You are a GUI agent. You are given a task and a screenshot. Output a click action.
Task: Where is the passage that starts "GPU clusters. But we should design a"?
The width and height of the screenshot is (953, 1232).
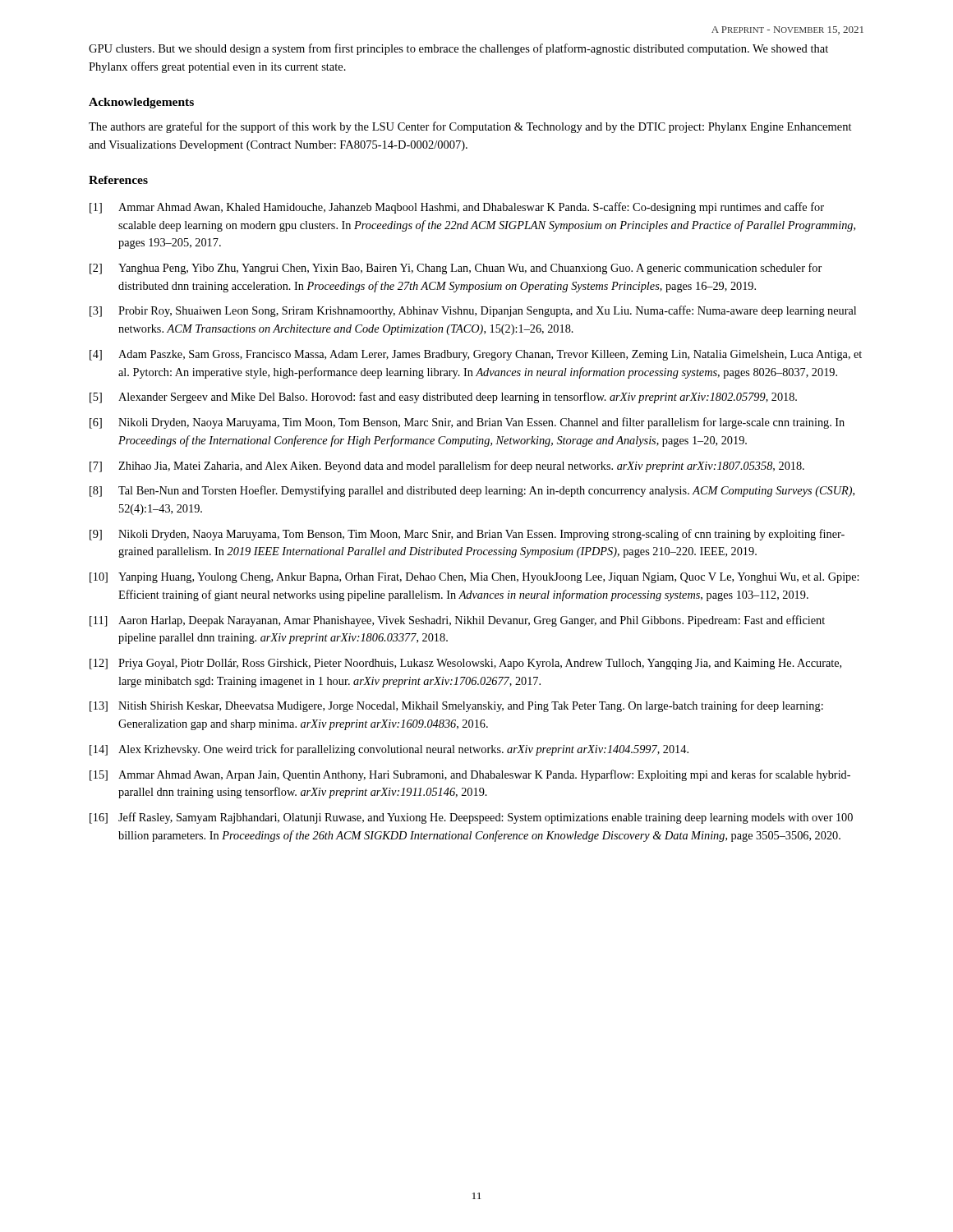[458, 58]
